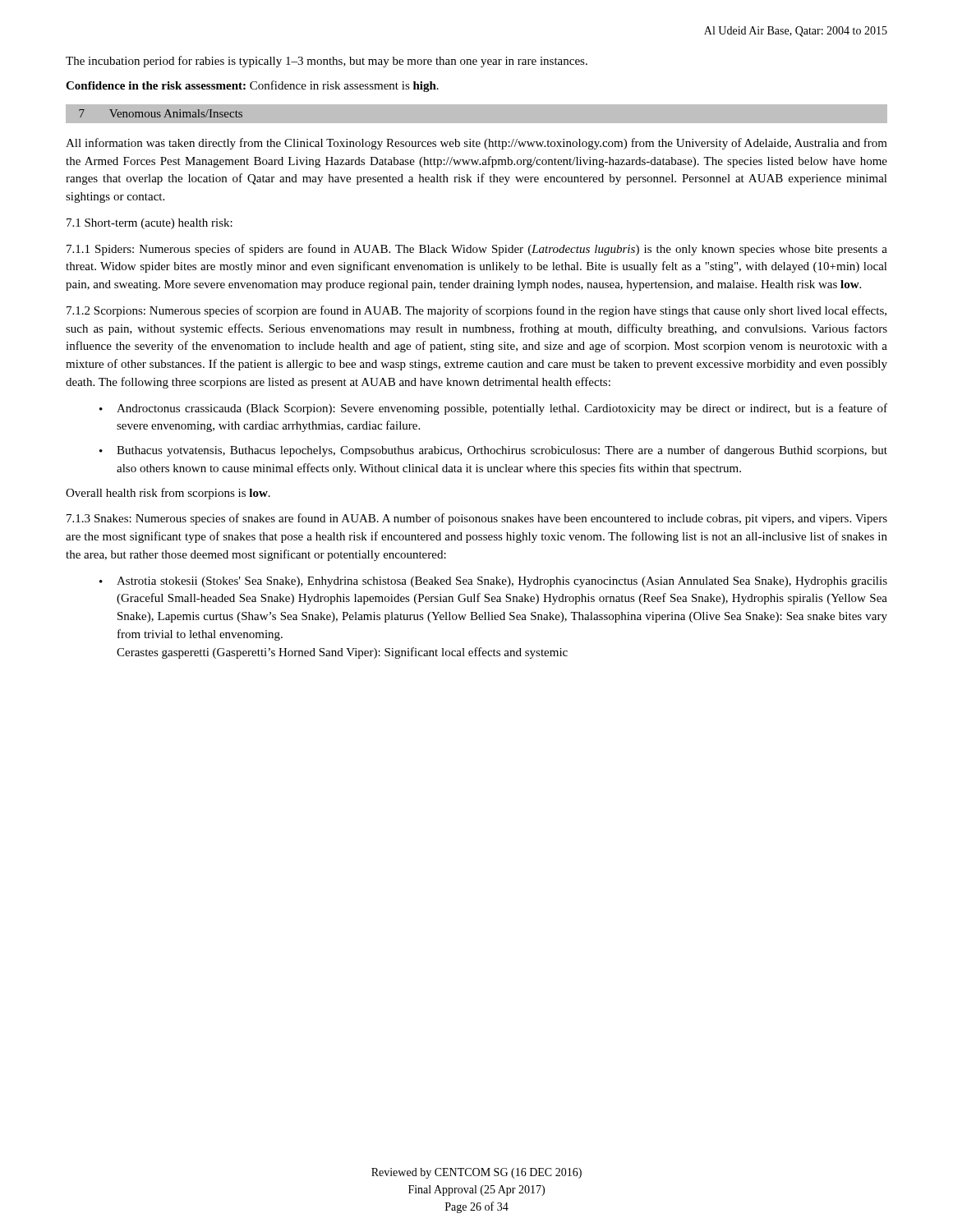The image size is (953, 1232).
Task: Select the element starting "Overall health risk"
Action: tap(168, 492)
